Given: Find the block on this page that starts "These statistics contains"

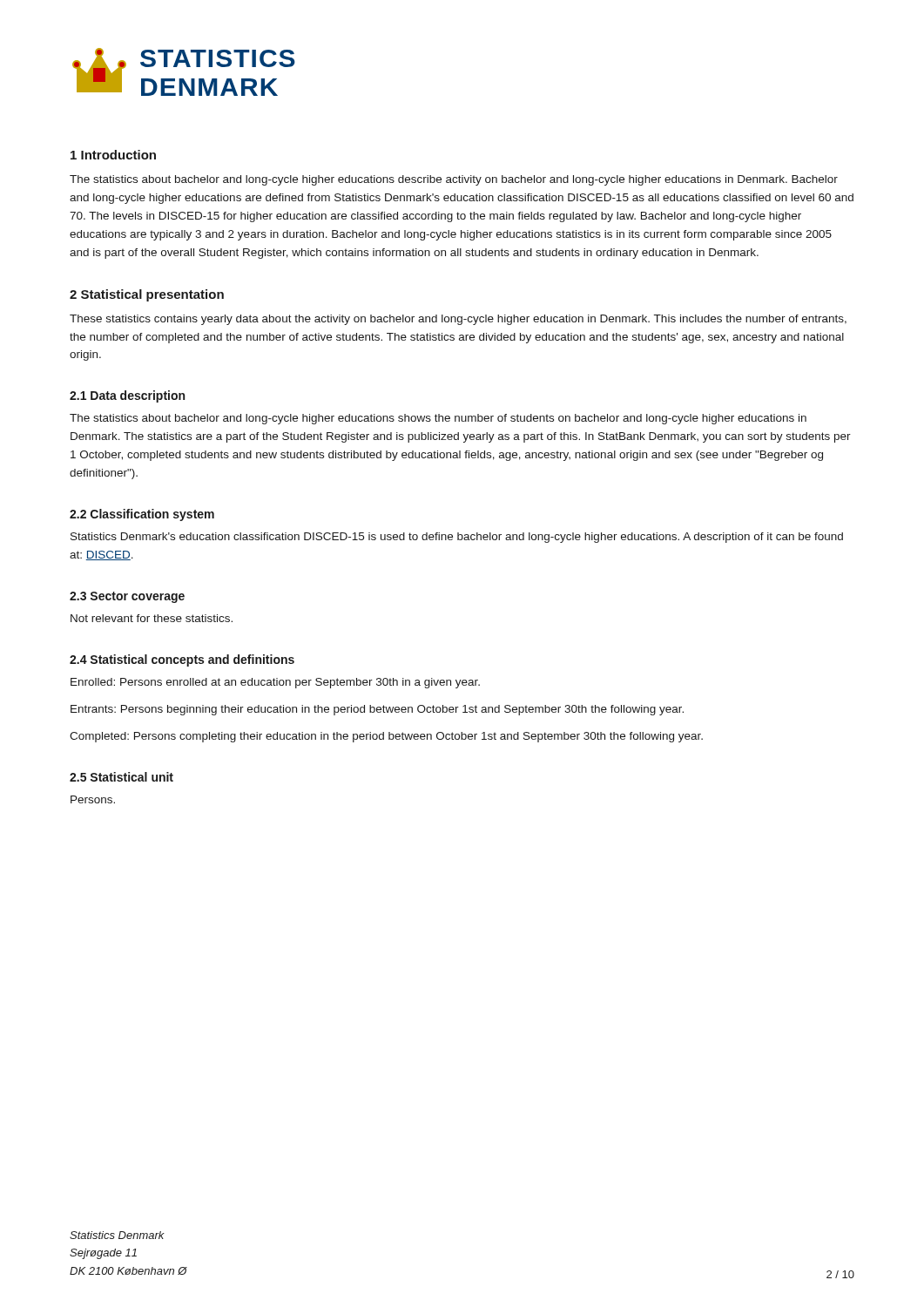Looking at the screenshot, I should [462, 337].
